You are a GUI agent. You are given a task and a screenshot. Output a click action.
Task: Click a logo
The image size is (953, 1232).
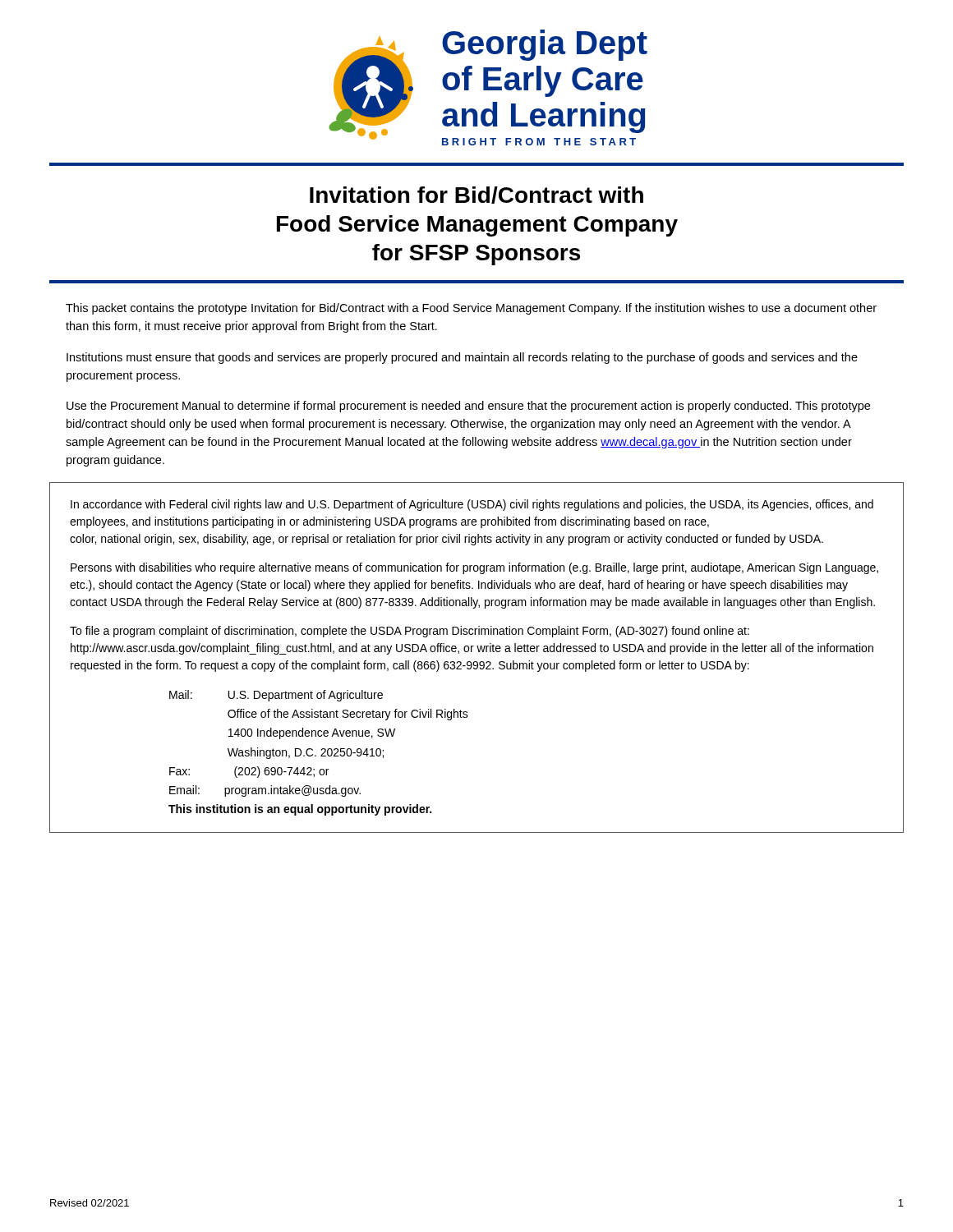[x=476, y=74]
